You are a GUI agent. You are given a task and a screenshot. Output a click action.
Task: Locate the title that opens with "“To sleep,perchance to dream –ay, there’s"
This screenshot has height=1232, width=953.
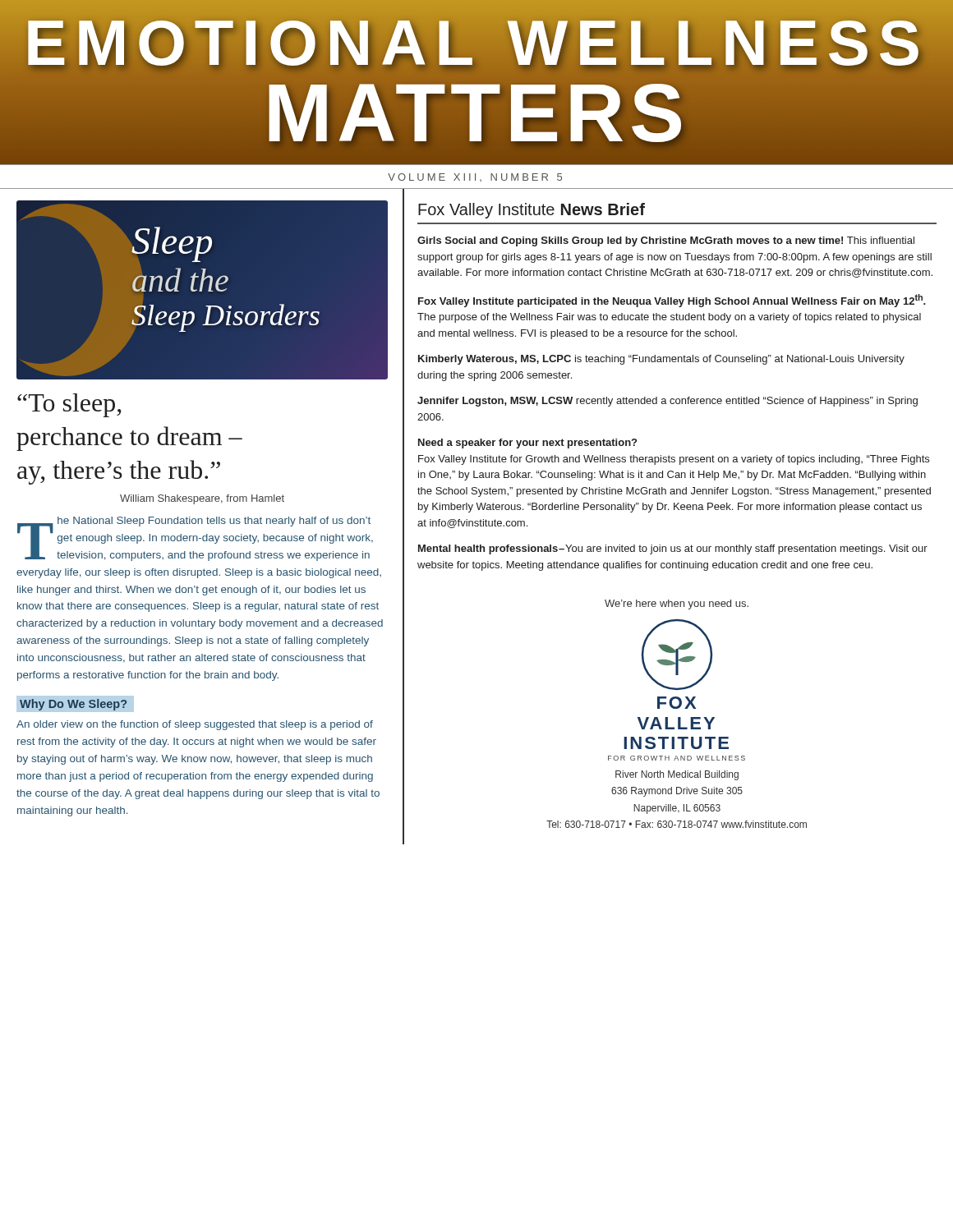(x=129, y=436)
